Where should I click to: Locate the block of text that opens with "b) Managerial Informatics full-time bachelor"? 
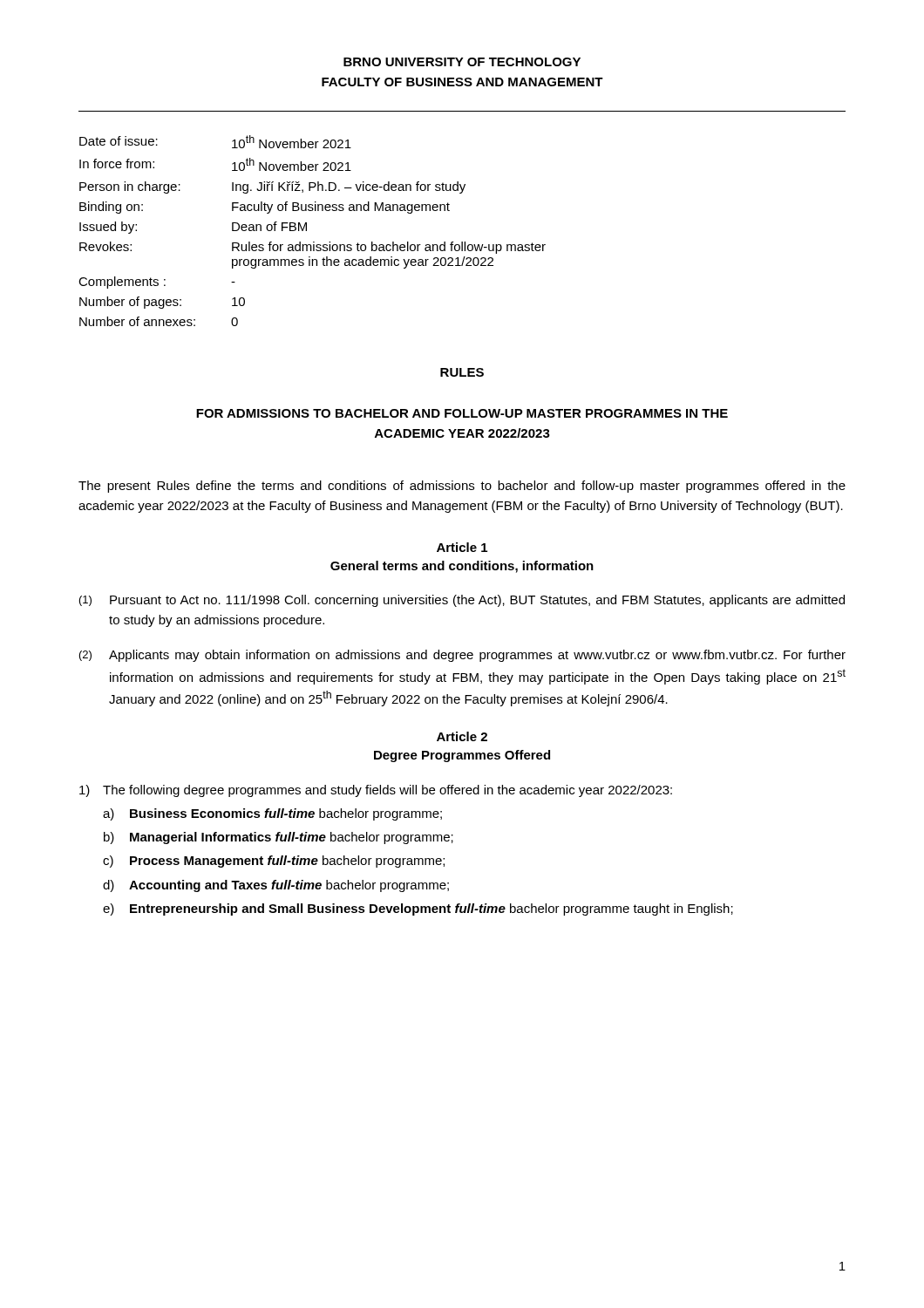[x=279, y=838]
